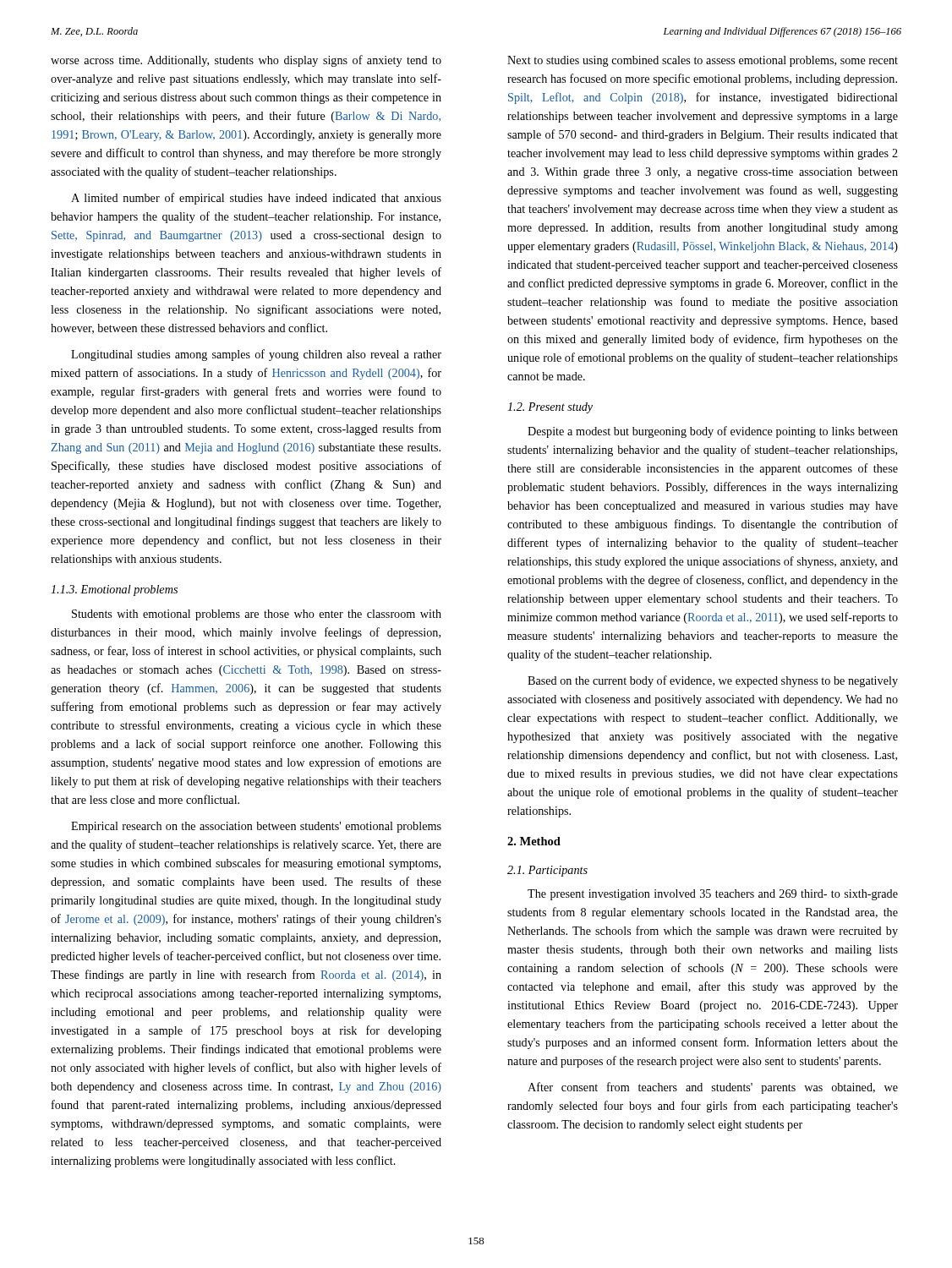The height and width of the screenshot is (1268, 952).
Task: Find the text starting "Empirical research on"
Action: coord(246,993)
